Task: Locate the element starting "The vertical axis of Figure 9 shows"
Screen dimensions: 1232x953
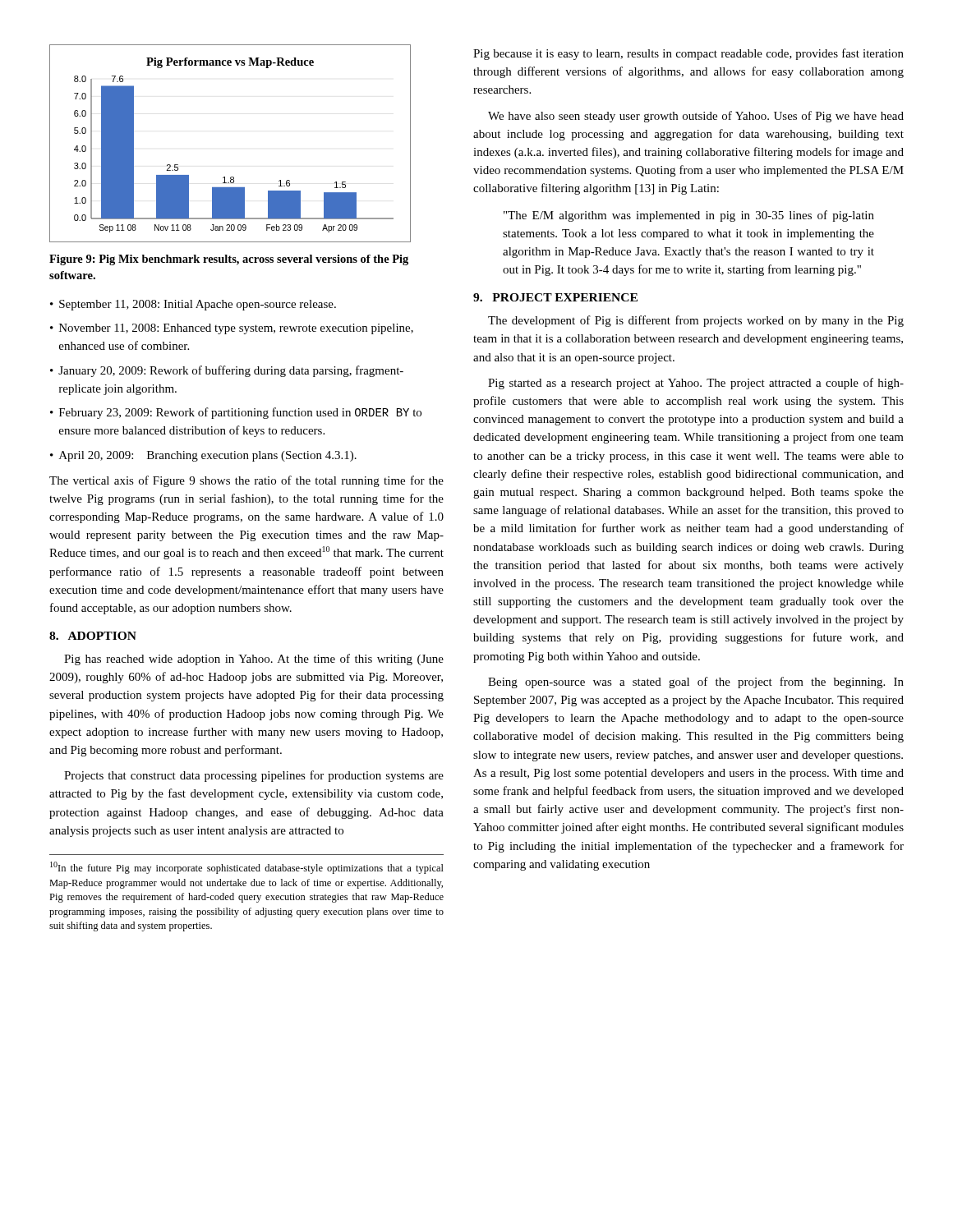Action: click(246, 544)
